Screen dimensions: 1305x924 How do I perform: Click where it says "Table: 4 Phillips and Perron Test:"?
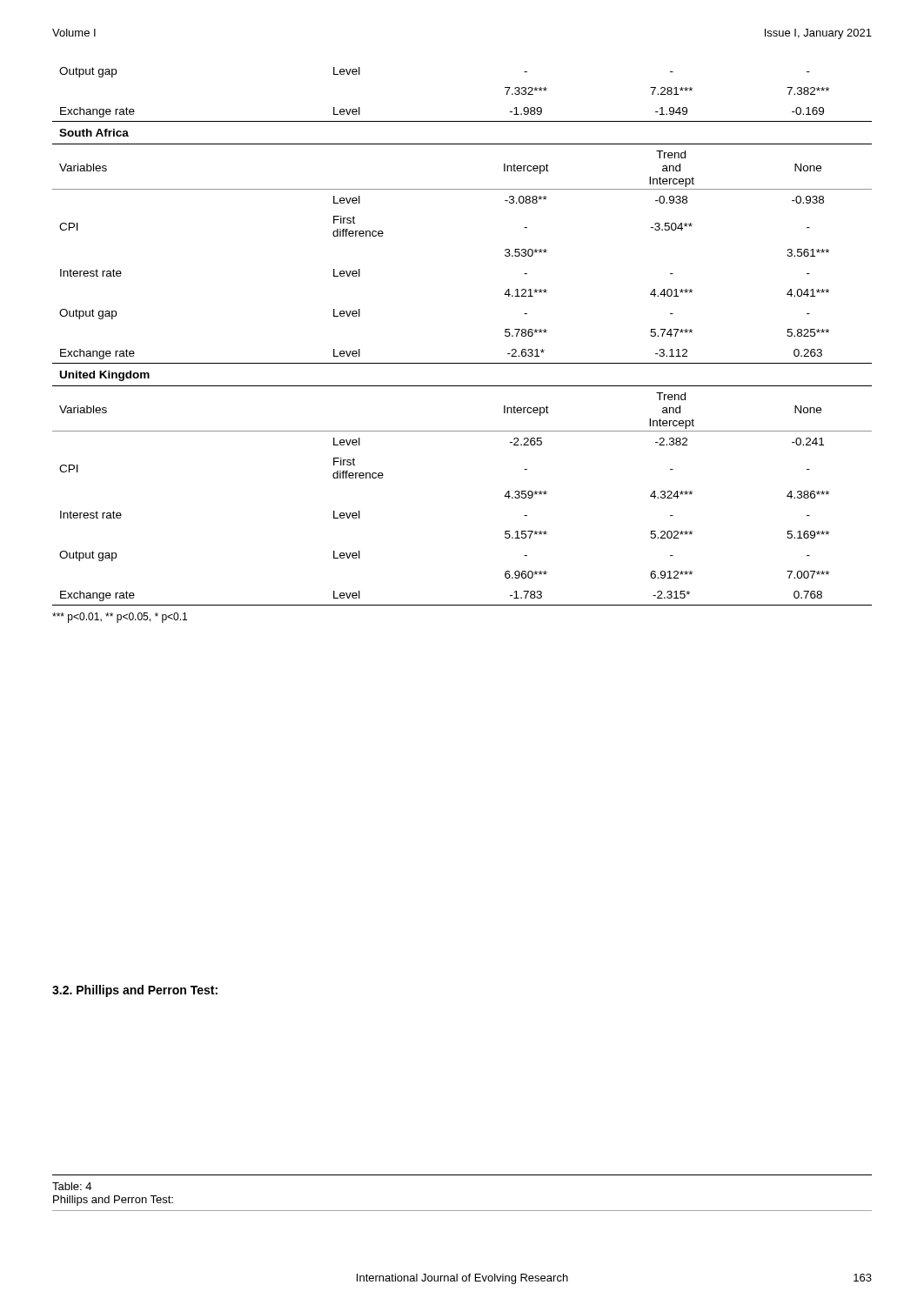113,1193
